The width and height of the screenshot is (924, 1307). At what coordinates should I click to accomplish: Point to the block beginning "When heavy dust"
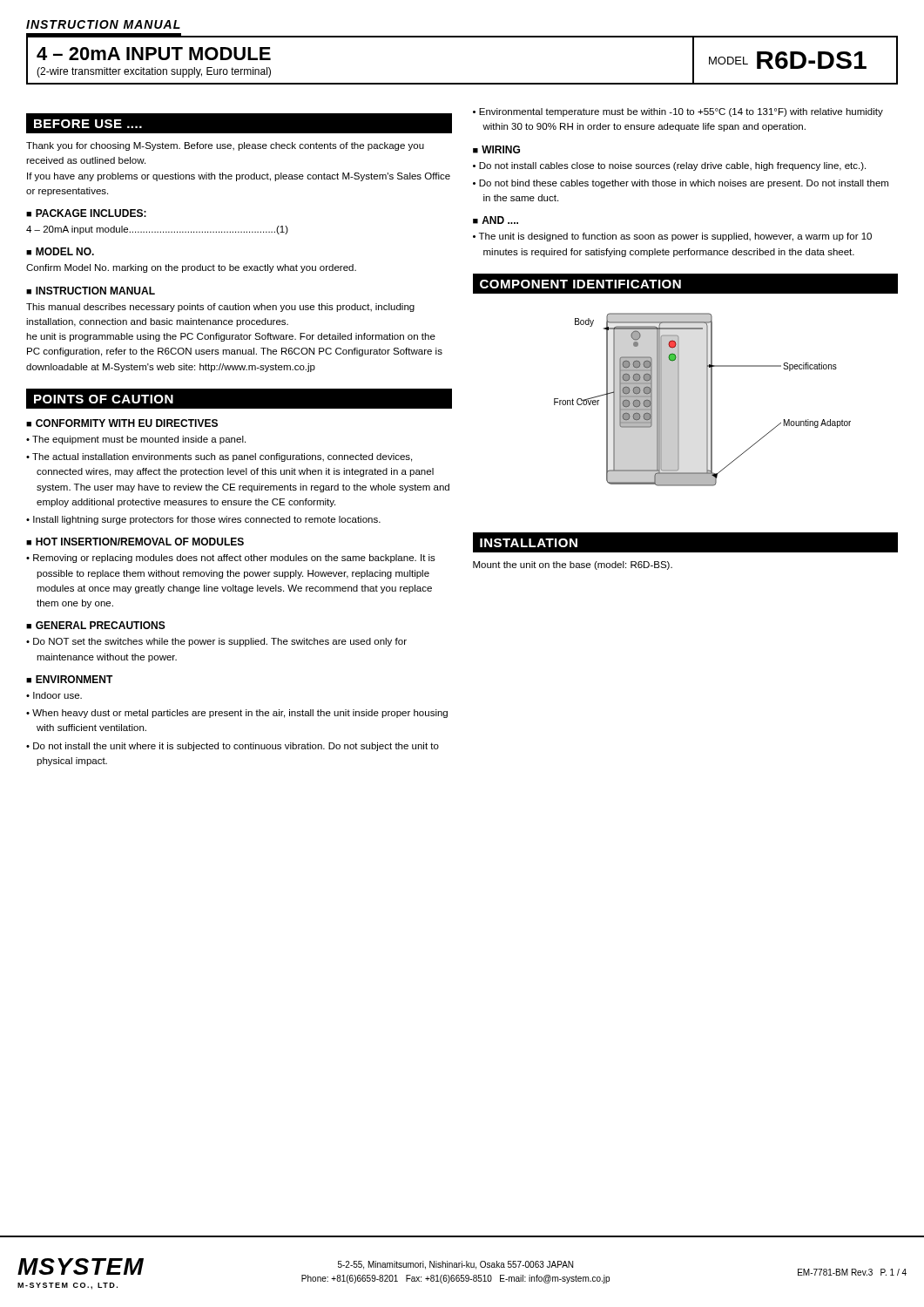click(x=240, y=720)
